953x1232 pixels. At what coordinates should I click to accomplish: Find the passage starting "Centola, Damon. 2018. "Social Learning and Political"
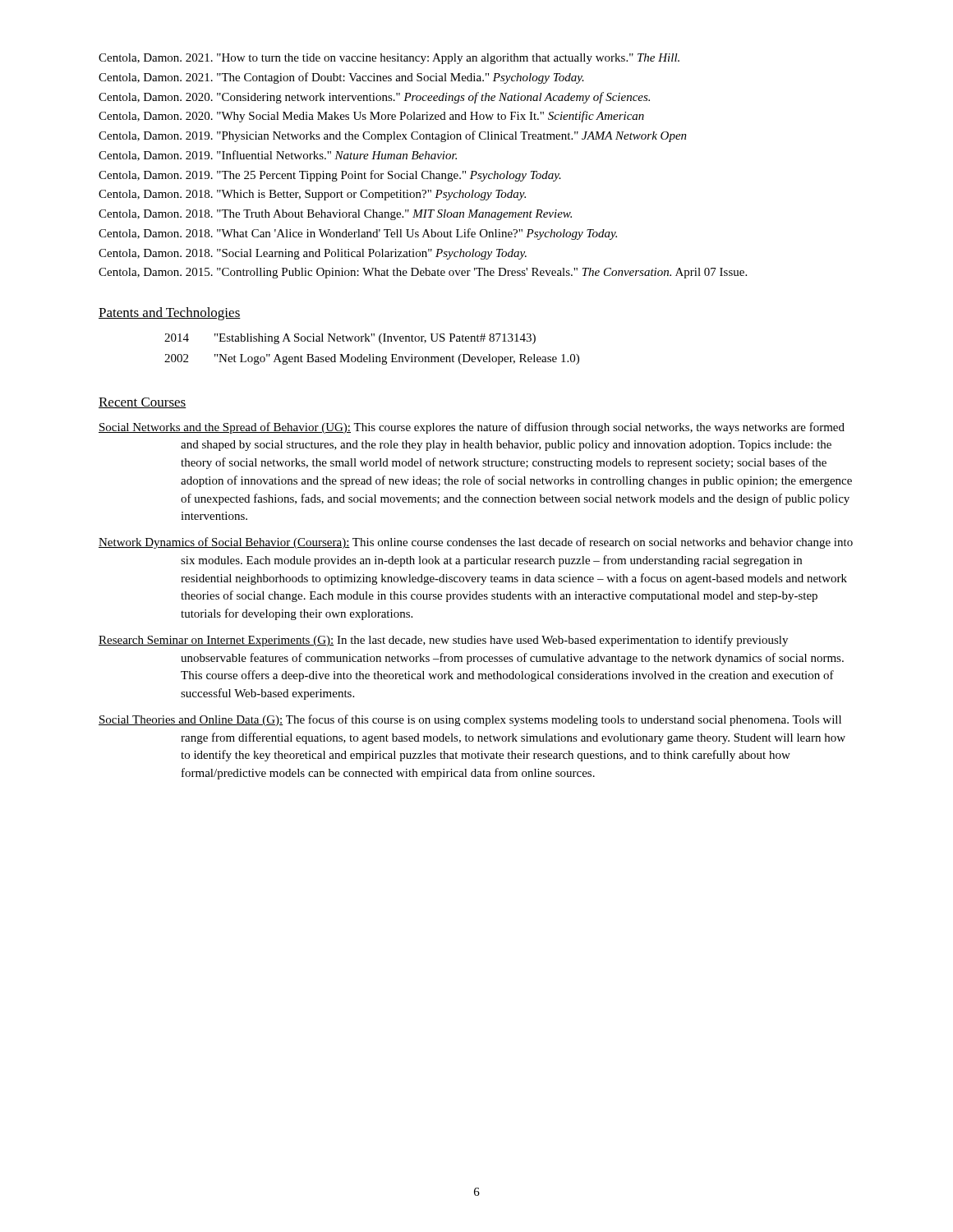[x=313, y=253]
